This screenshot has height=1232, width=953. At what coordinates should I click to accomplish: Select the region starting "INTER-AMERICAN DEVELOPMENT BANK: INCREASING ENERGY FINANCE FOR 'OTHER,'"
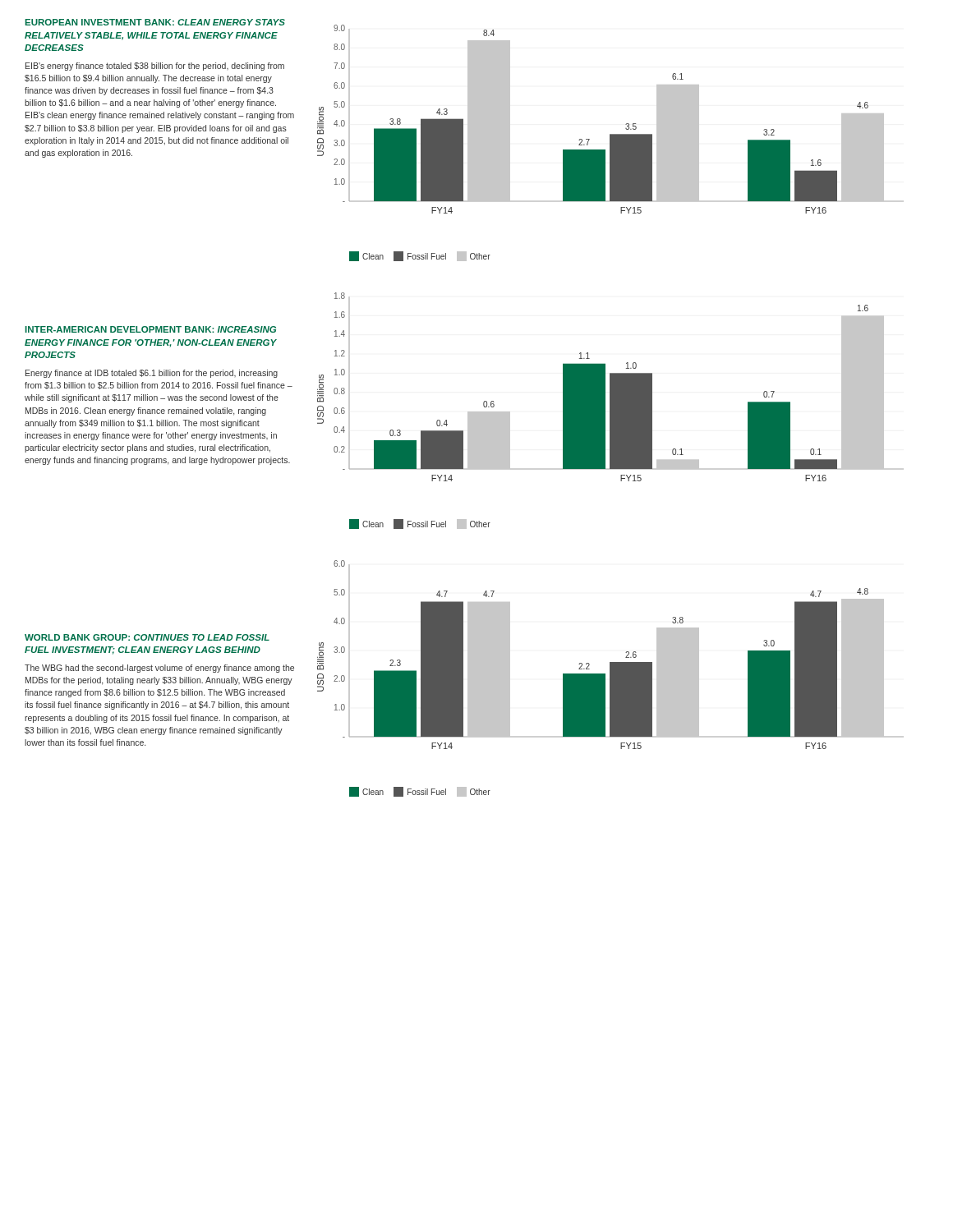coord(151,342)
